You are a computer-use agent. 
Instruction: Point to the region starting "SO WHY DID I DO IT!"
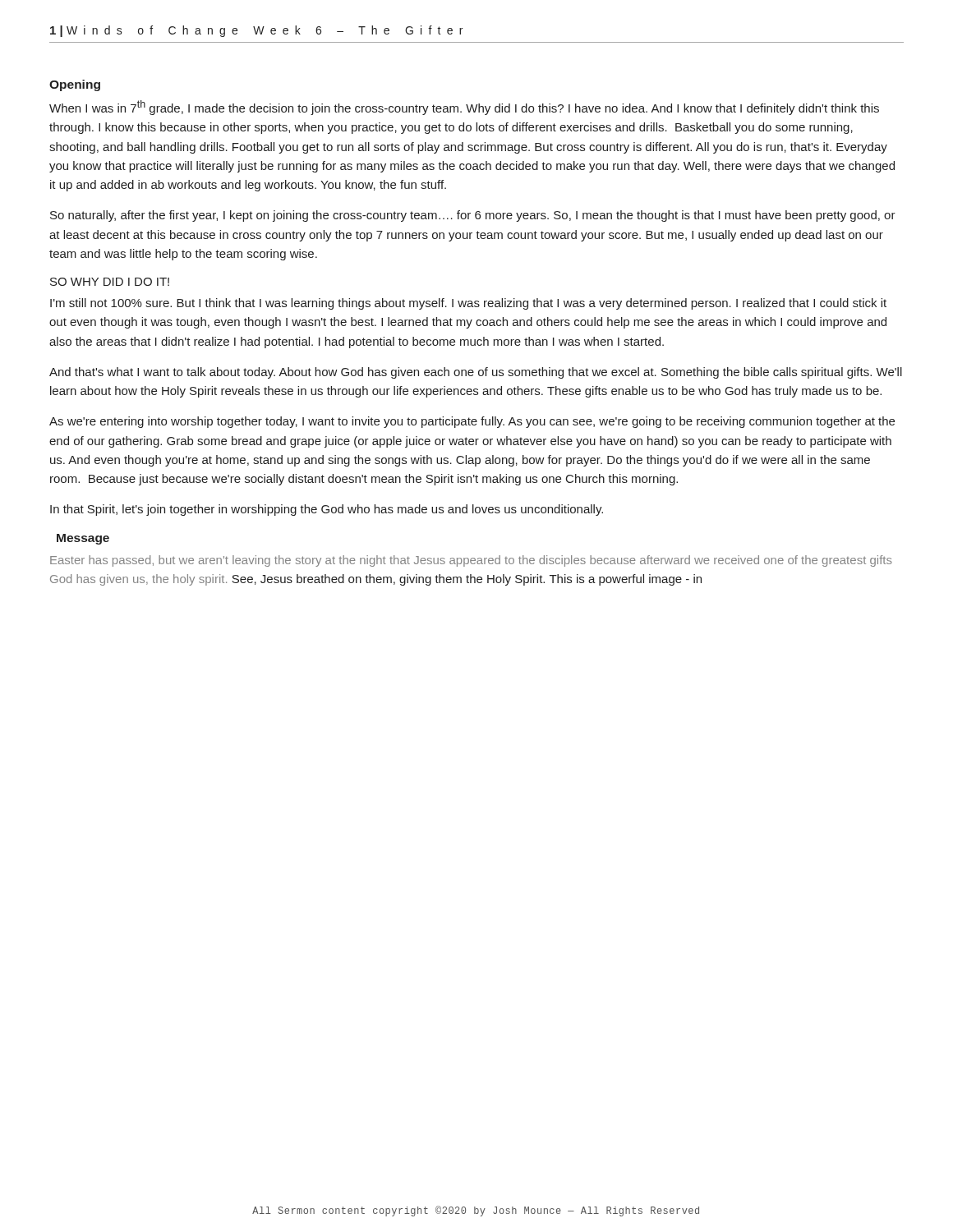click(x=110, y=281)
